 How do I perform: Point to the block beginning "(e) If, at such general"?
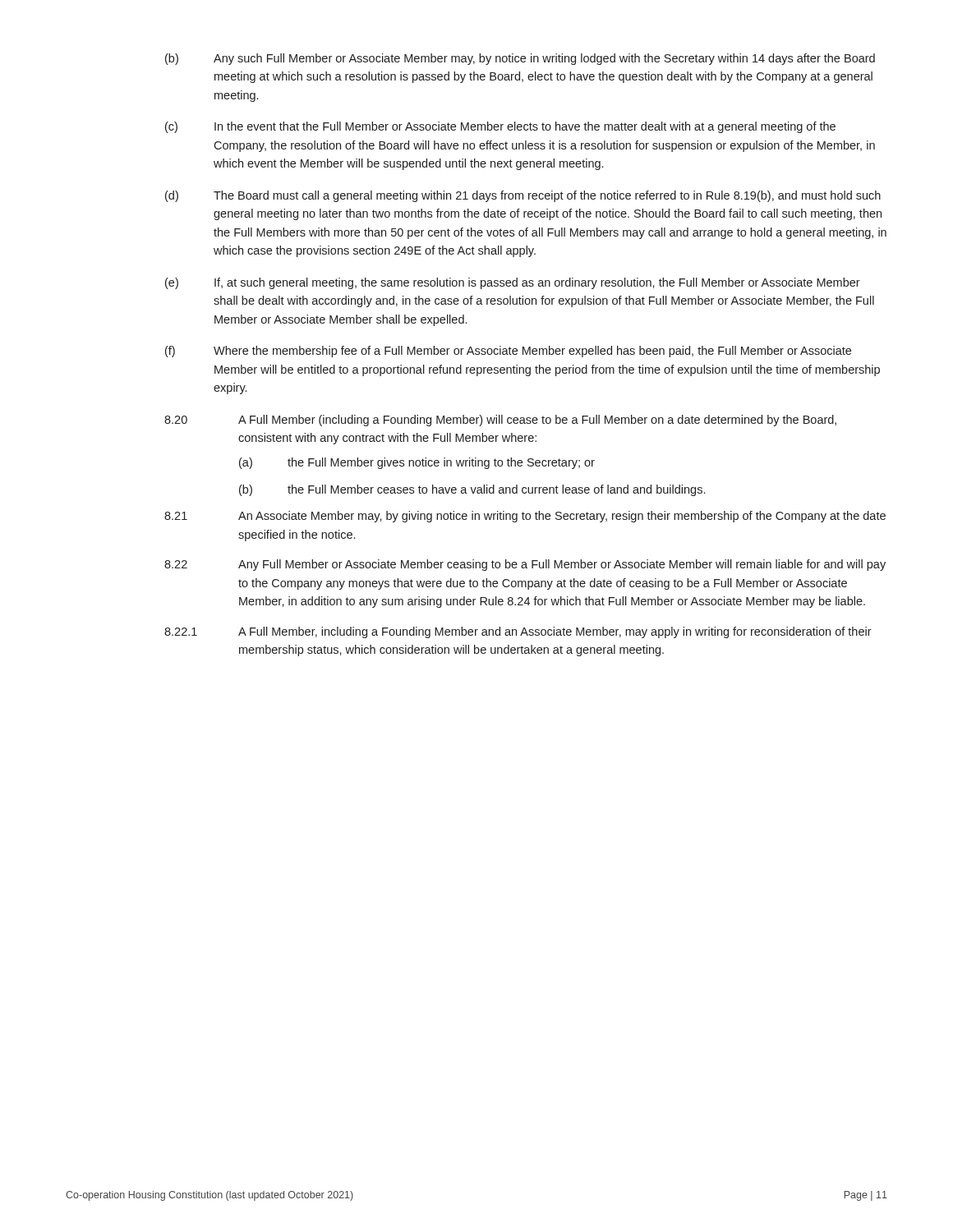(526, 301)
